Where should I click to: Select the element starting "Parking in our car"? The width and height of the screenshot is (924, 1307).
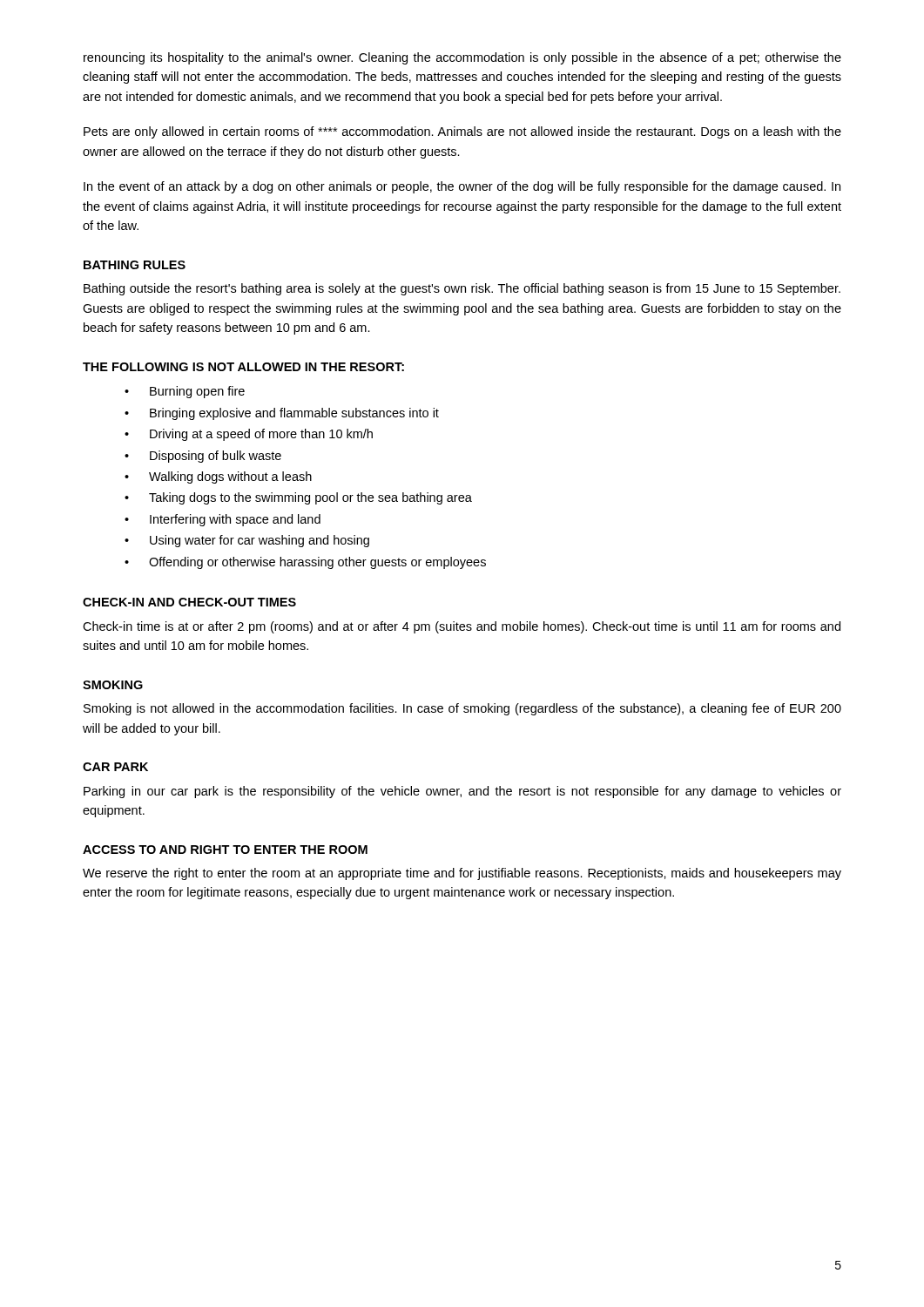point(462,801)
